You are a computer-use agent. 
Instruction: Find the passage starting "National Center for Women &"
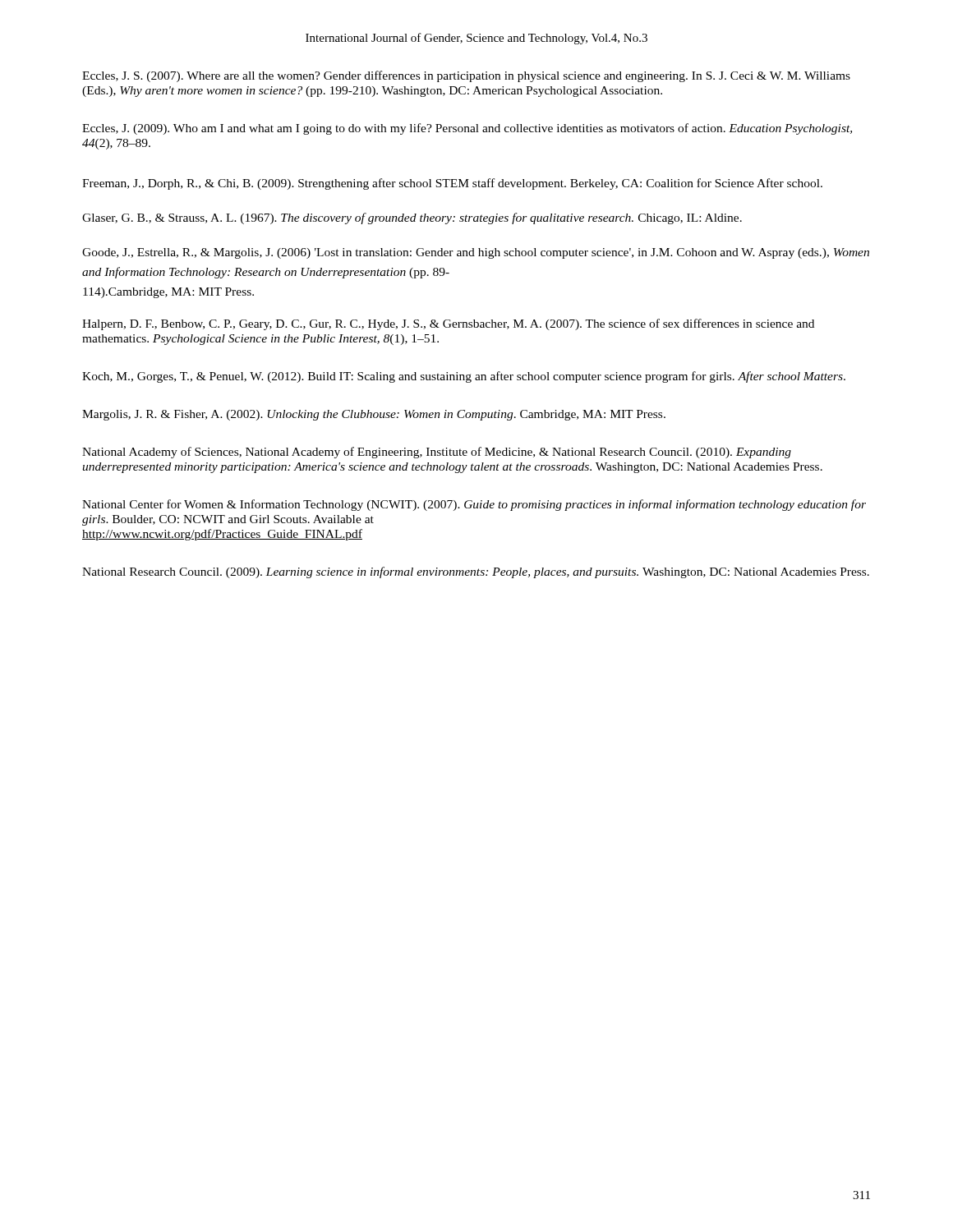474,519
